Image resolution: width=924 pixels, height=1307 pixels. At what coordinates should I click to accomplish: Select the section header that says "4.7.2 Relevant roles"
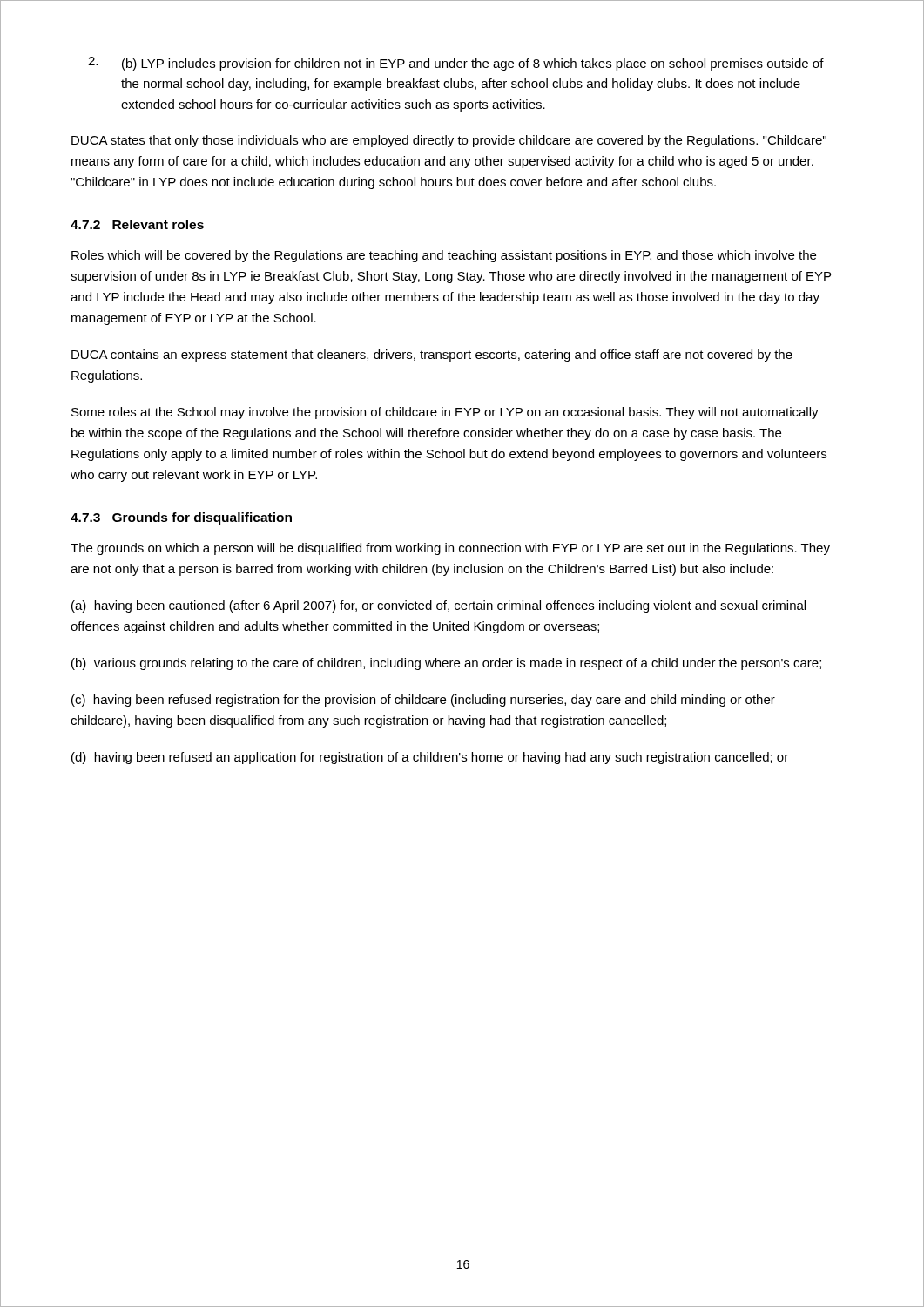137,224
